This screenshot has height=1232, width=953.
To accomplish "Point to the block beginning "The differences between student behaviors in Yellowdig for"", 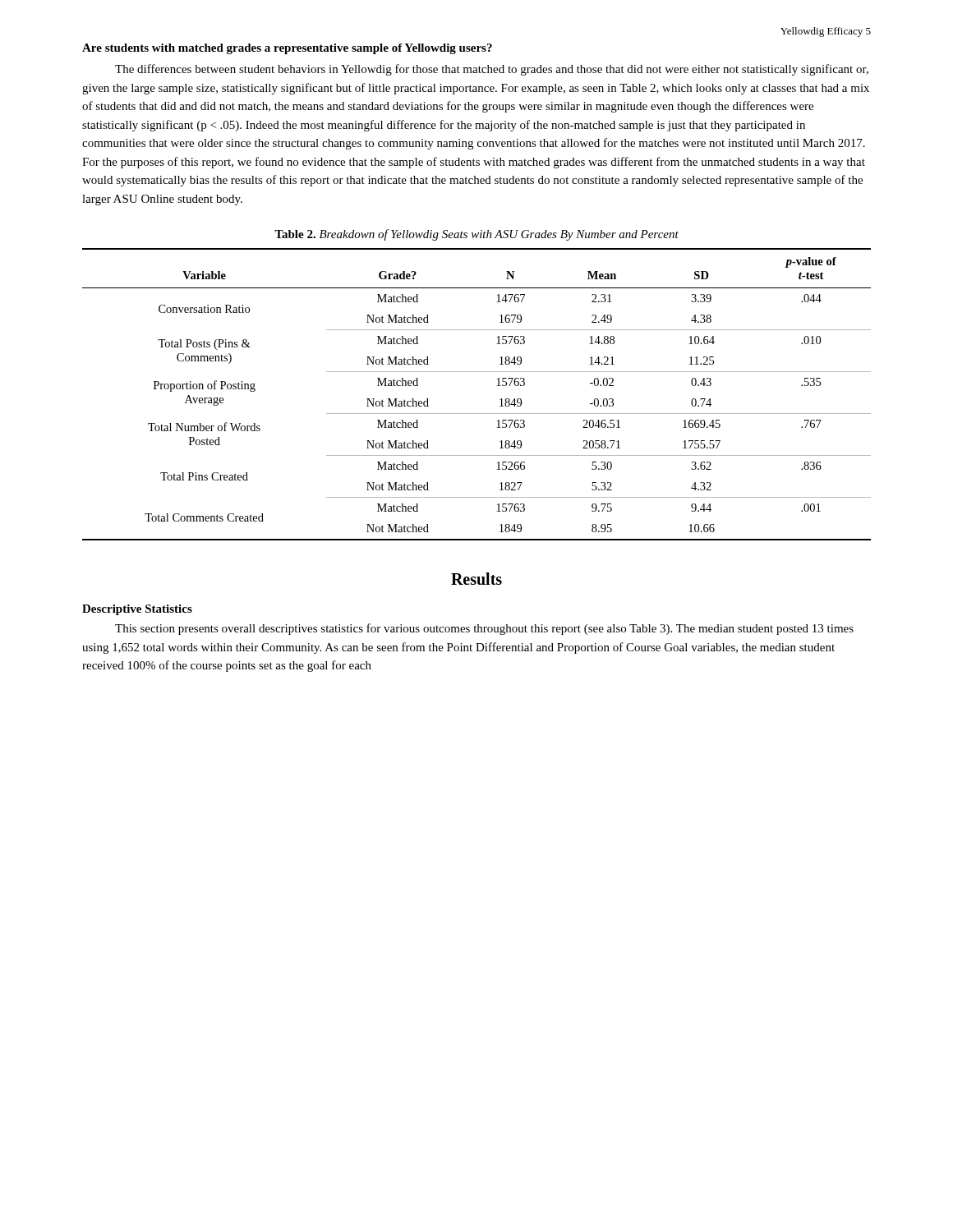I will 476,134.
